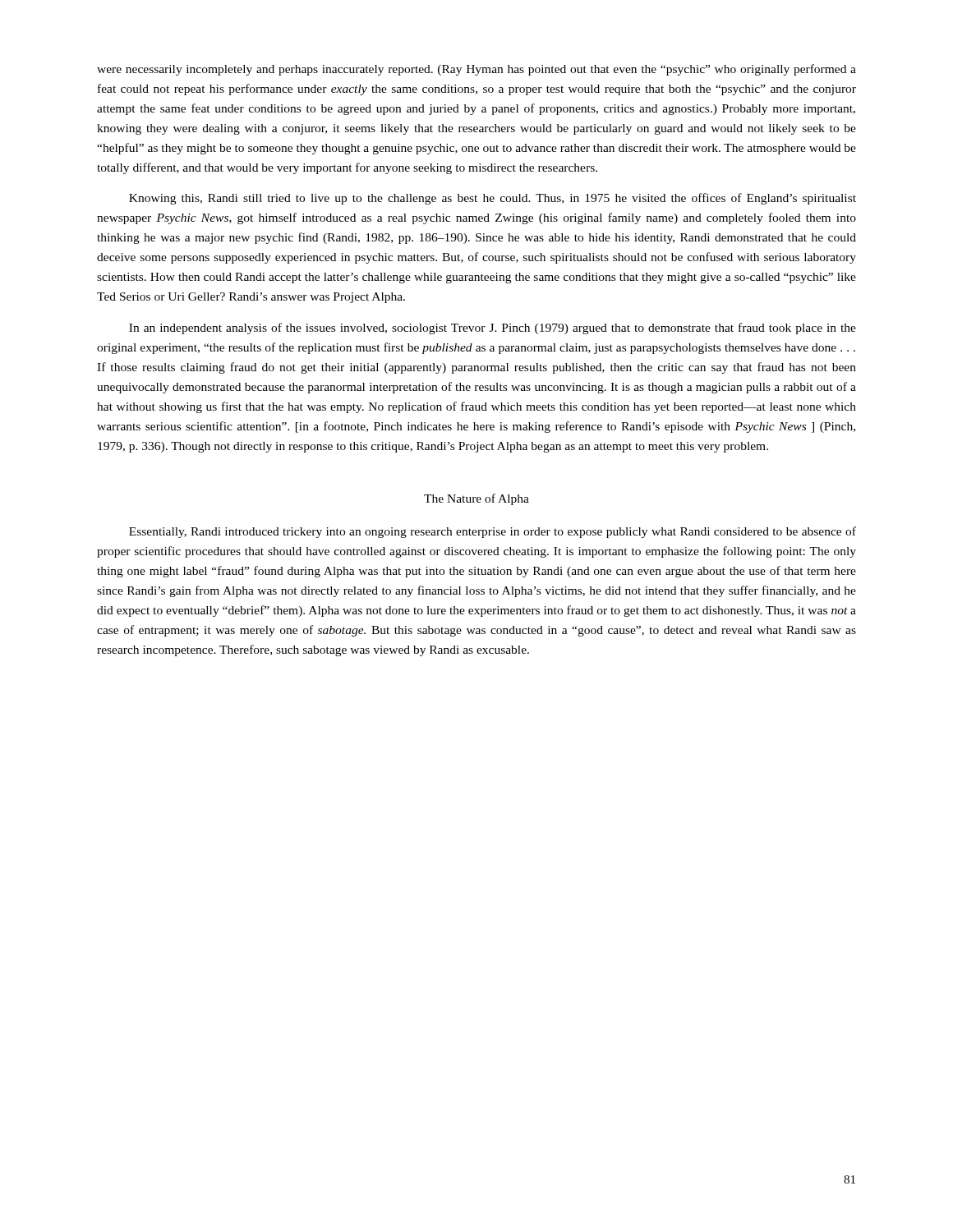
Task: Select the text block that reads "were necessarily incompletely and perhaps"
Action: (476, 257)
